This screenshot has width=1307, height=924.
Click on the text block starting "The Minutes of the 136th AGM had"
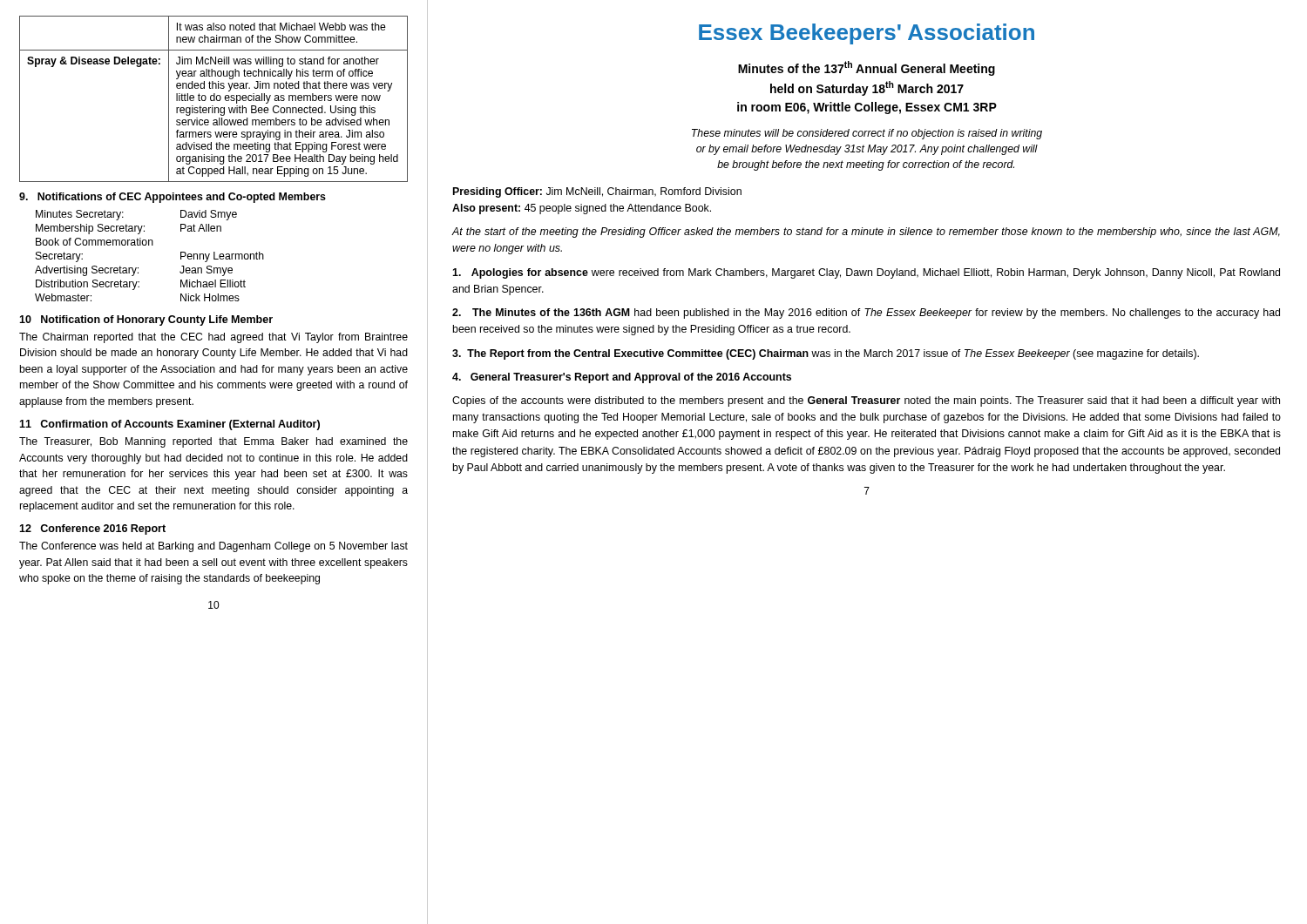[867, 321]
